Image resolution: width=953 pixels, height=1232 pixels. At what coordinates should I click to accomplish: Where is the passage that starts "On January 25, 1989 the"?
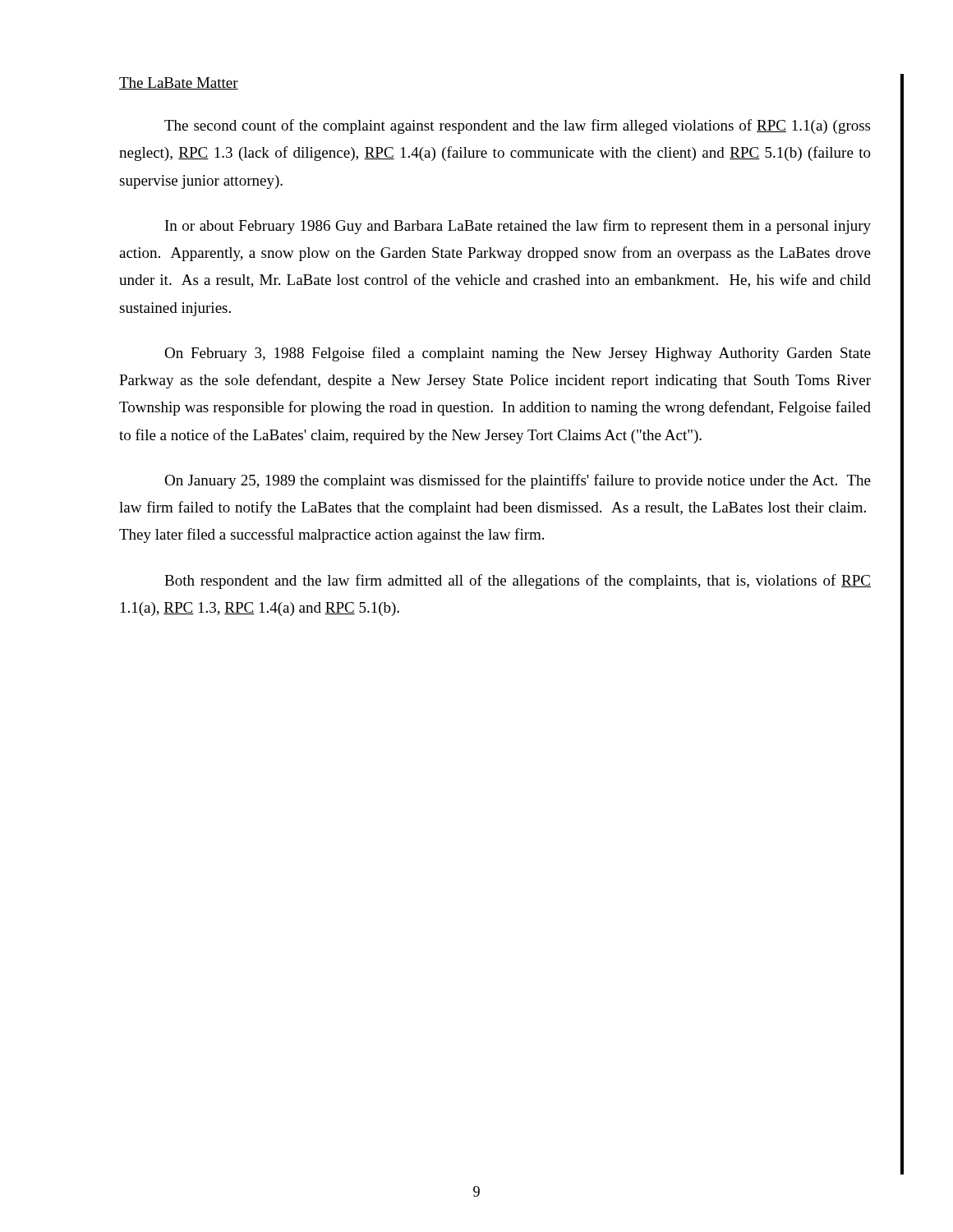(x=495, y=507)
